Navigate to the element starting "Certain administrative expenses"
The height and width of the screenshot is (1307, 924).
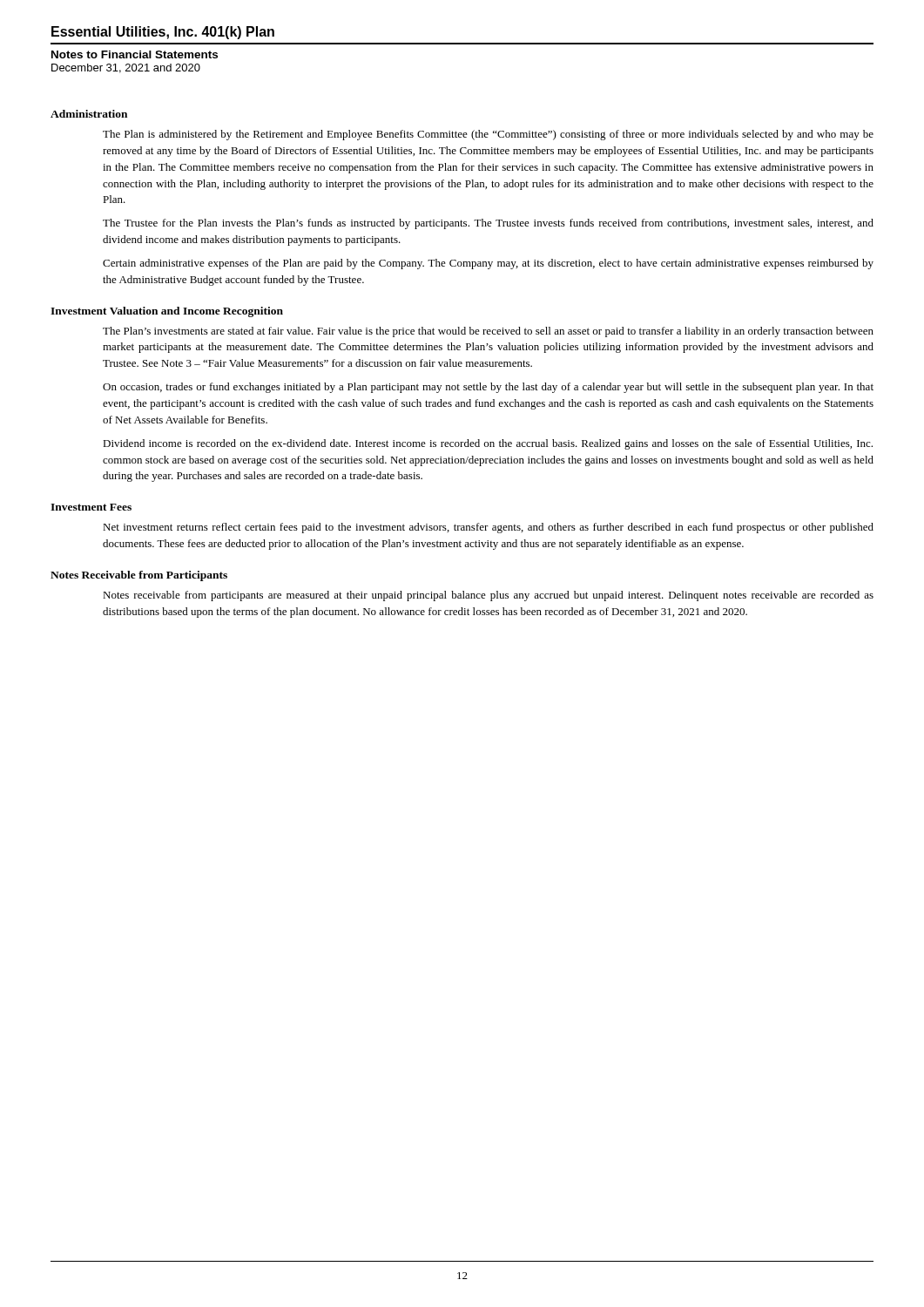tap(488, 271)
